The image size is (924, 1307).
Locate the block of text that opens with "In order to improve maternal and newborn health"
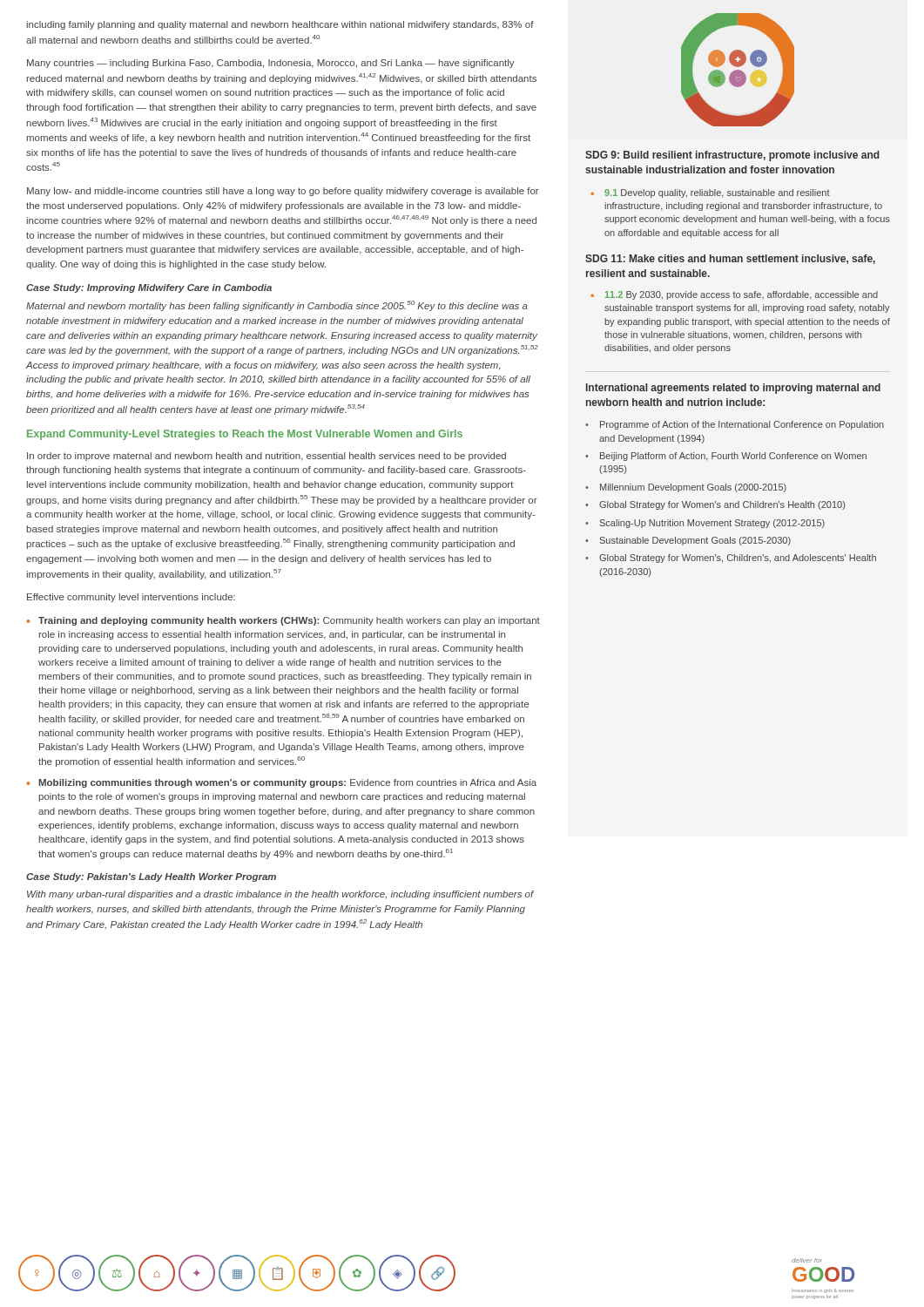[283, 515]
